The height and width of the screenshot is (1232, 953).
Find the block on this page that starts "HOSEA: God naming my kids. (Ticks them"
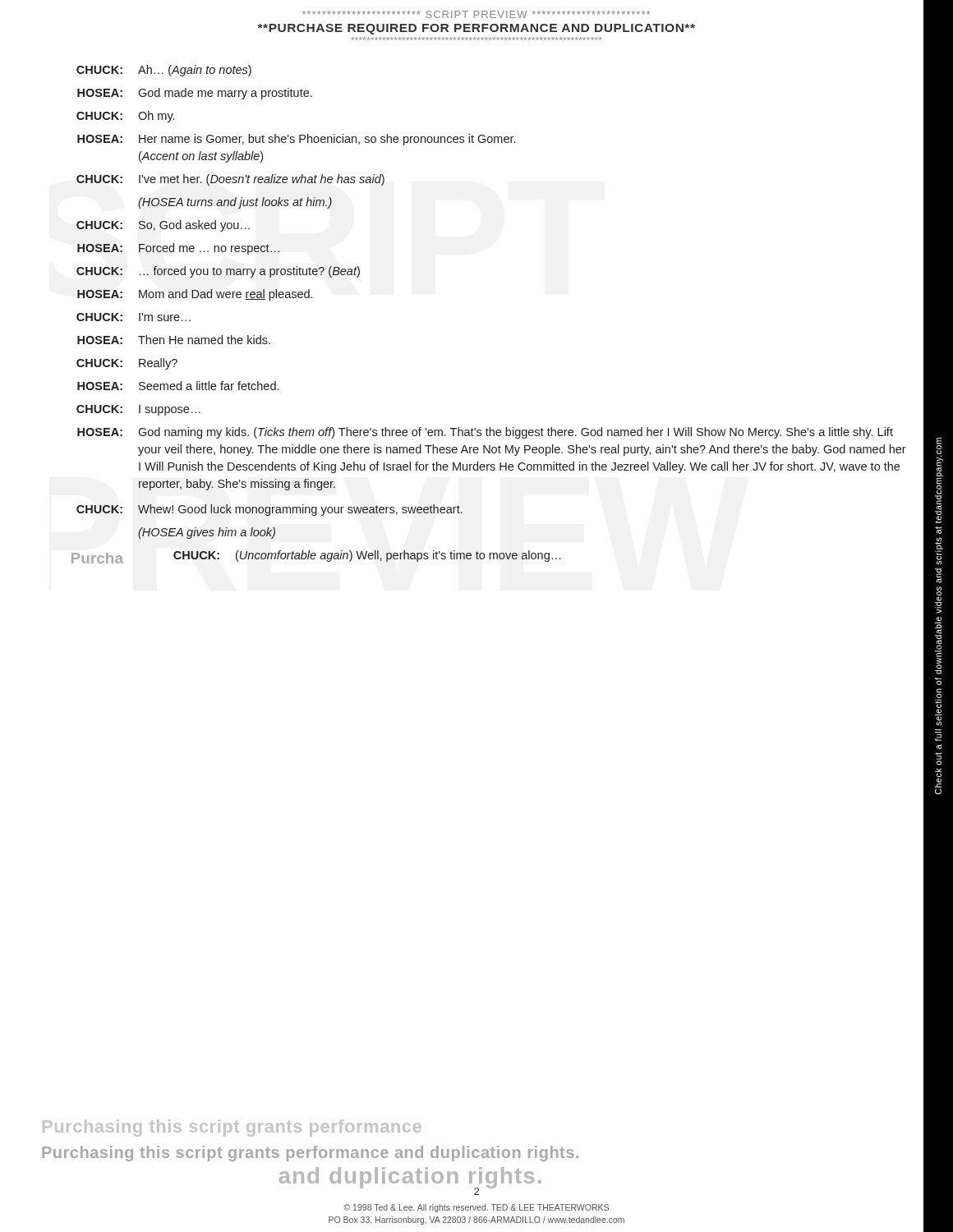coord(476,459)
